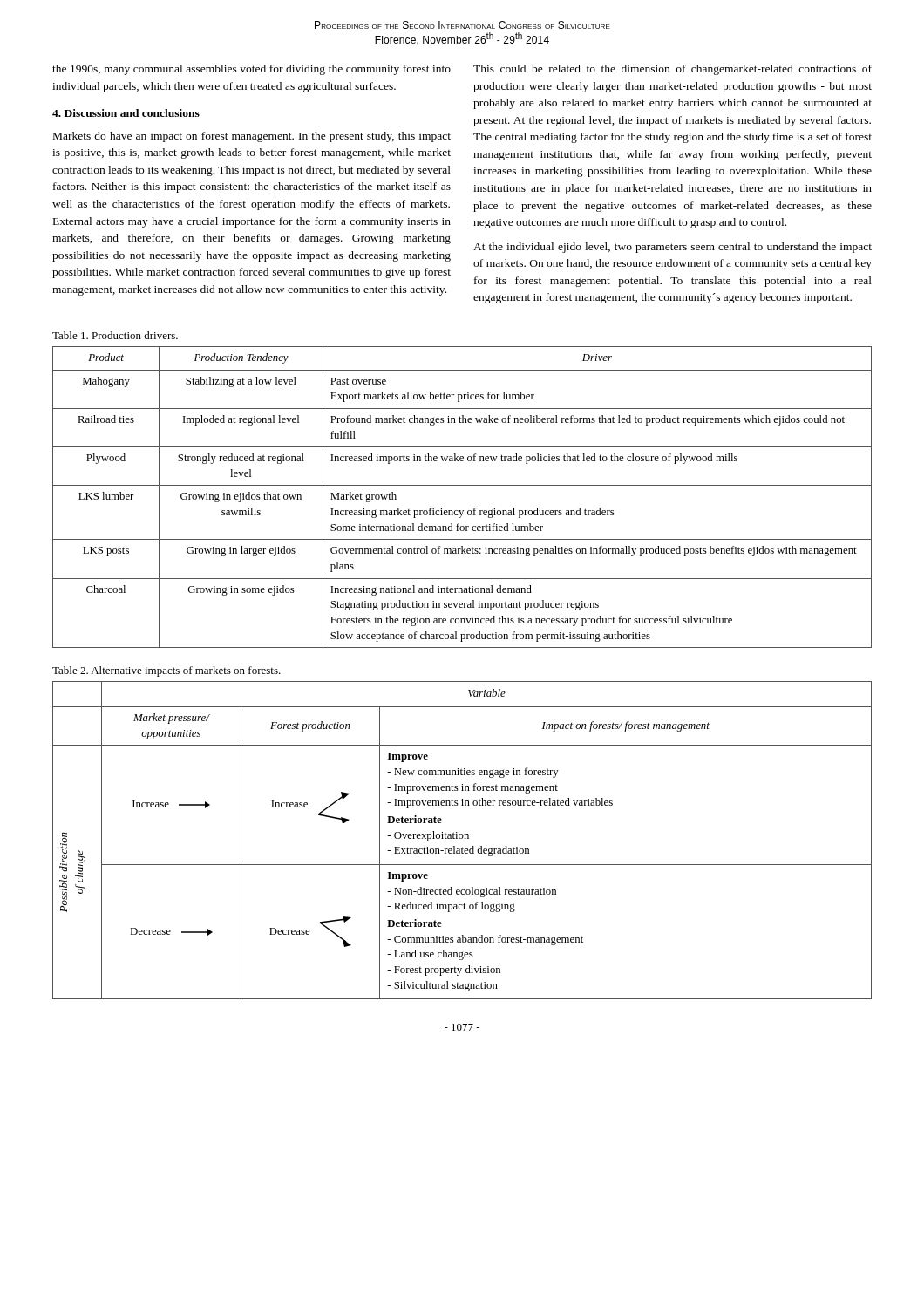The height and width of the screenshot is (1308, 924).
Task: Navigate to the text block starting "This could be related to the"
Action: point(673,183)
